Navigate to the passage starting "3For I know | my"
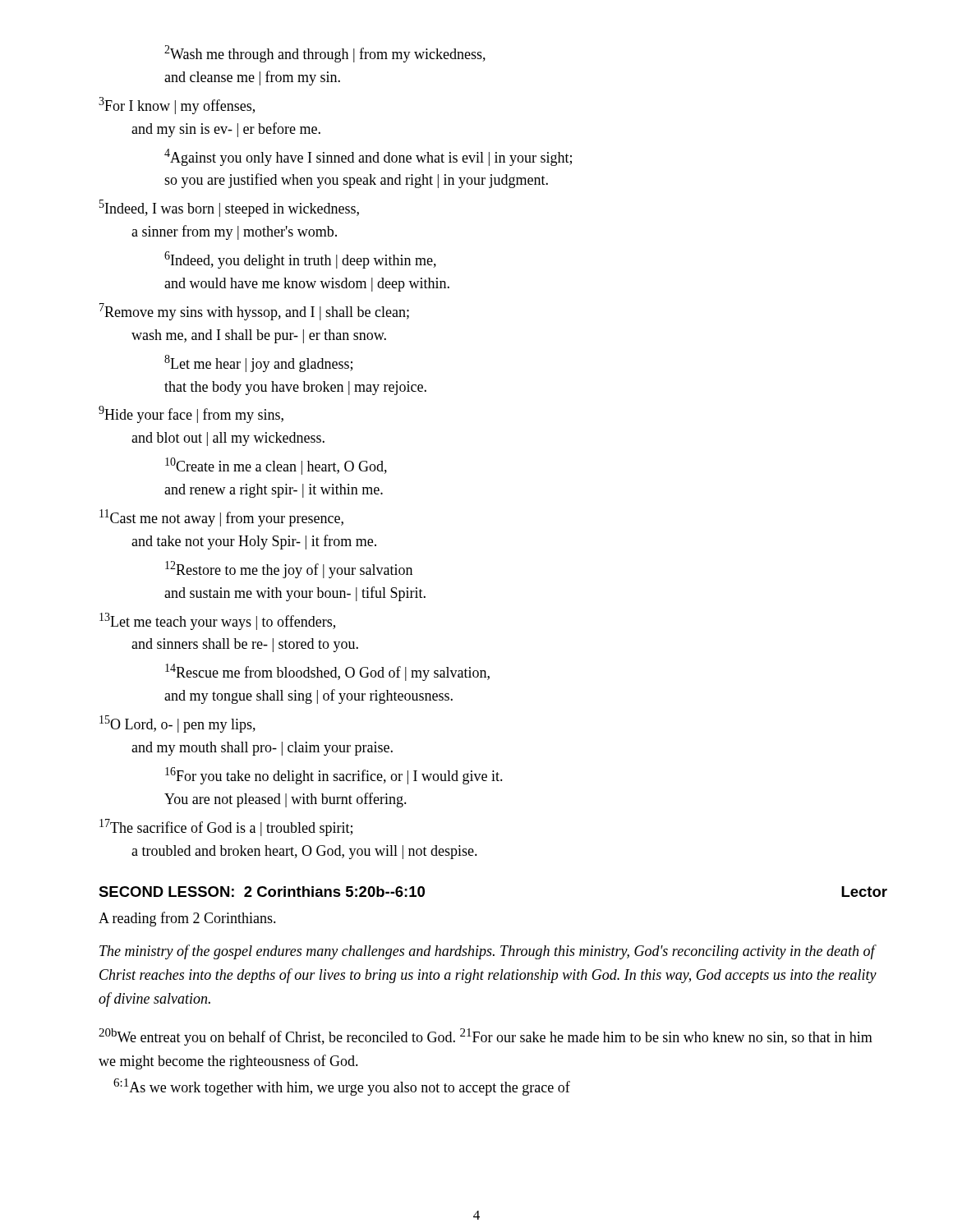 tap(177, 106)
